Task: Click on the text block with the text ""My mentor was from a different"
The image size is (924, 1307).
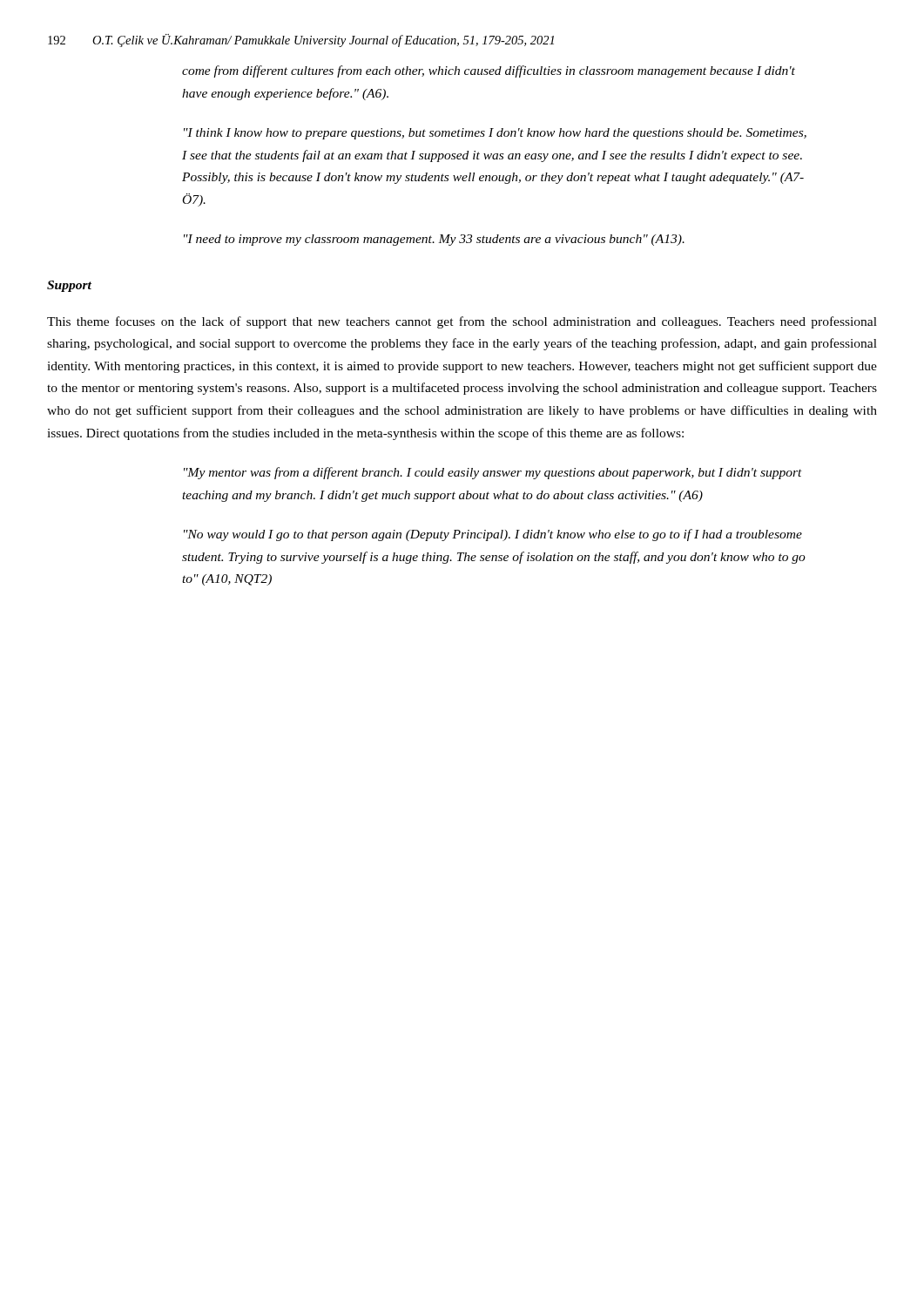Action: click(492, 483)
